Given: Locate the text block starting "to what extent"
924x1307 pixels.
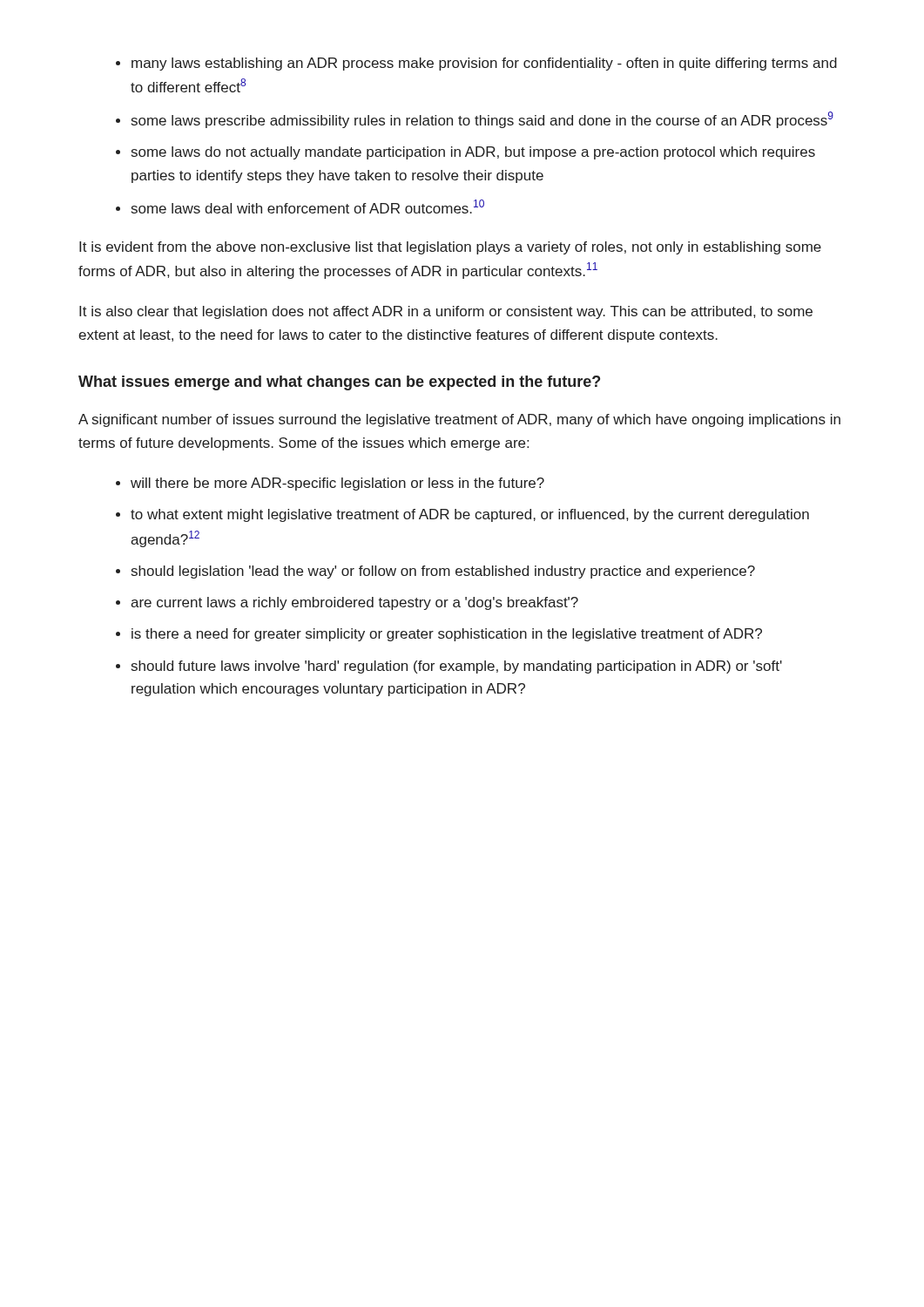Looking at the screenshot, I should click(x=470, y=527).
